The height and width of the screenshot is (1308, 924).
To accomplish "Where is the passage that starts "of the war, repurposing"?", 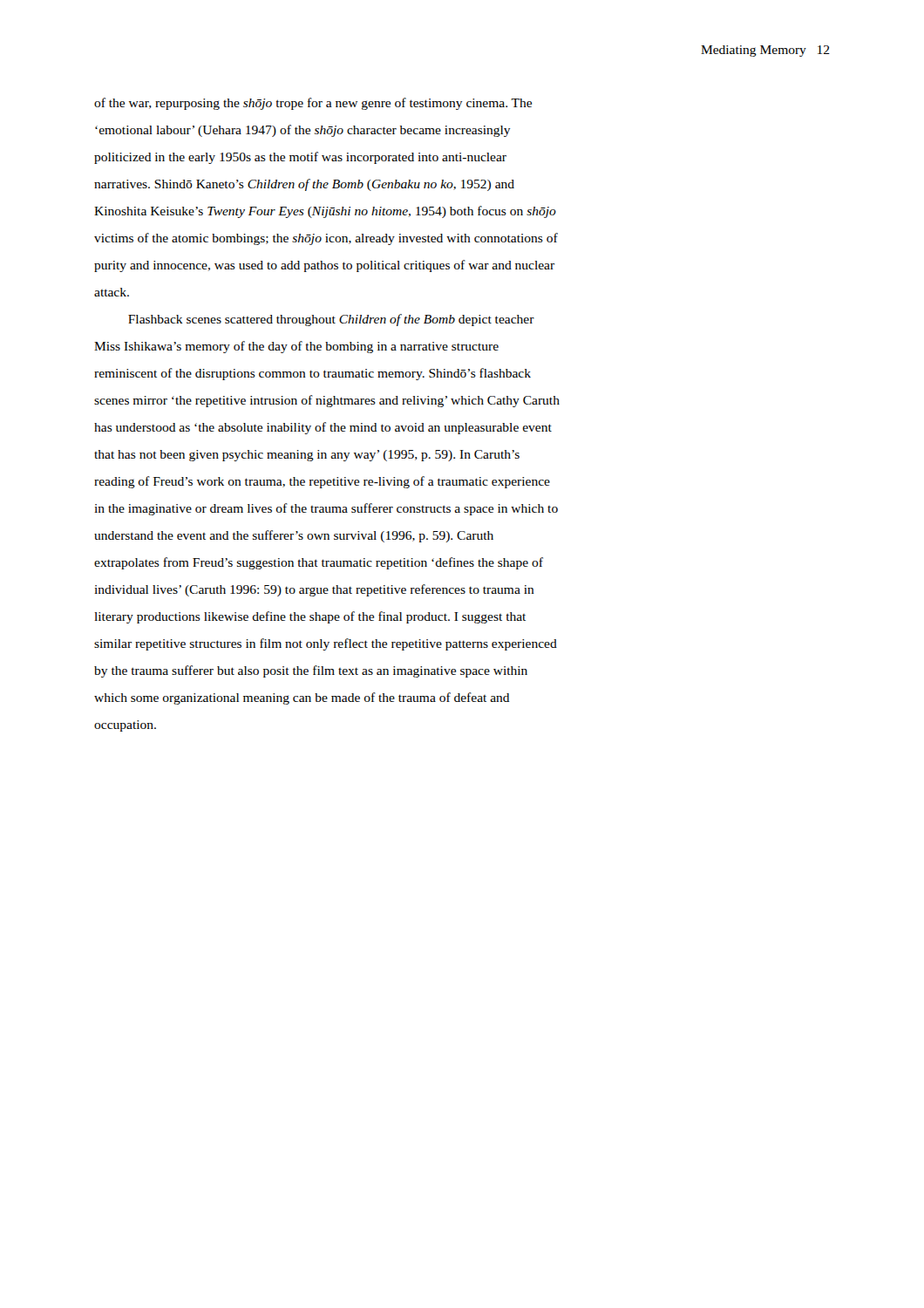I will coord(462,197).
